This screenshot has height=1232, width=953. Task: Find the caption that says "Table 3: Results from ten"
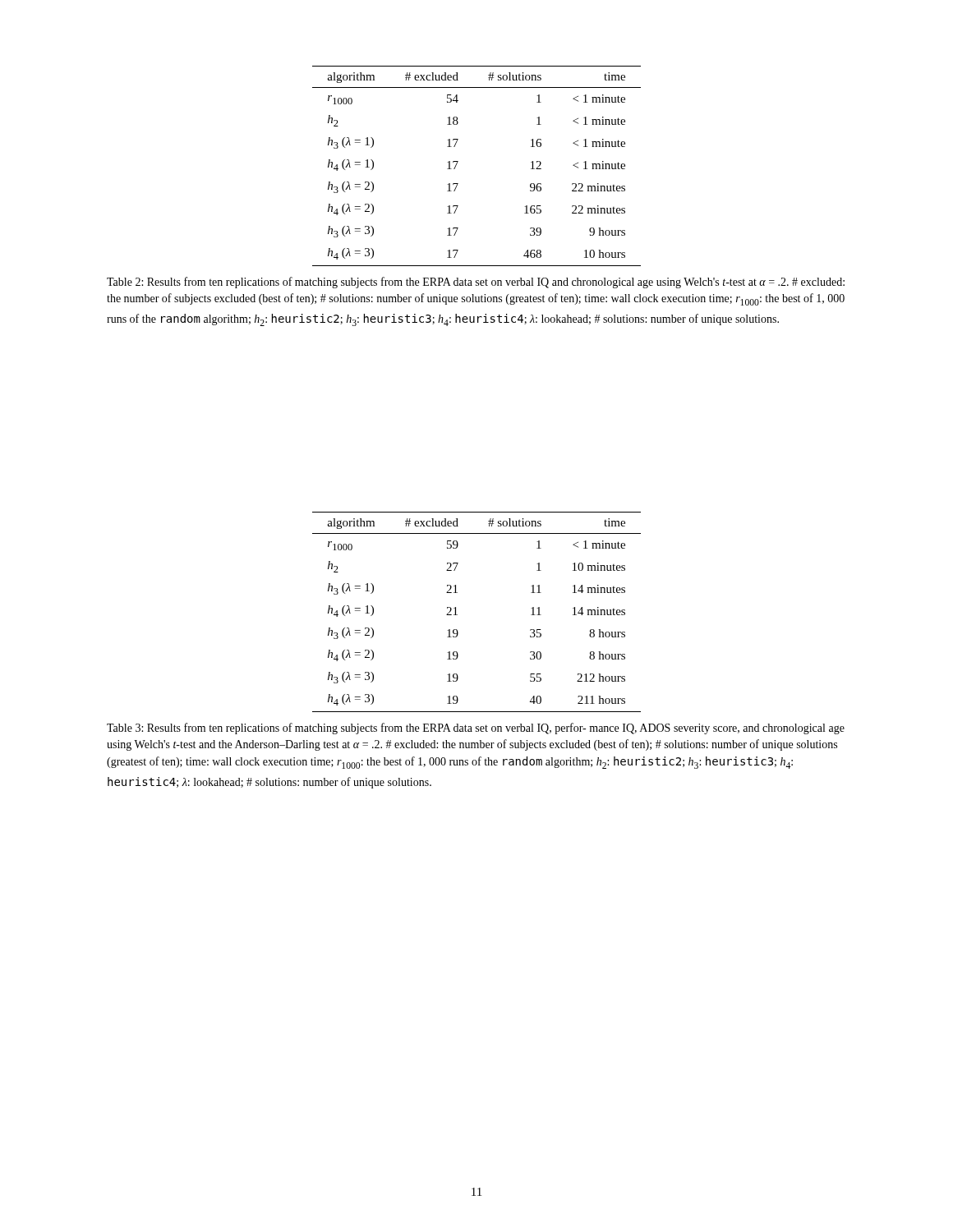pyautogui.click(x=476, y=755)
